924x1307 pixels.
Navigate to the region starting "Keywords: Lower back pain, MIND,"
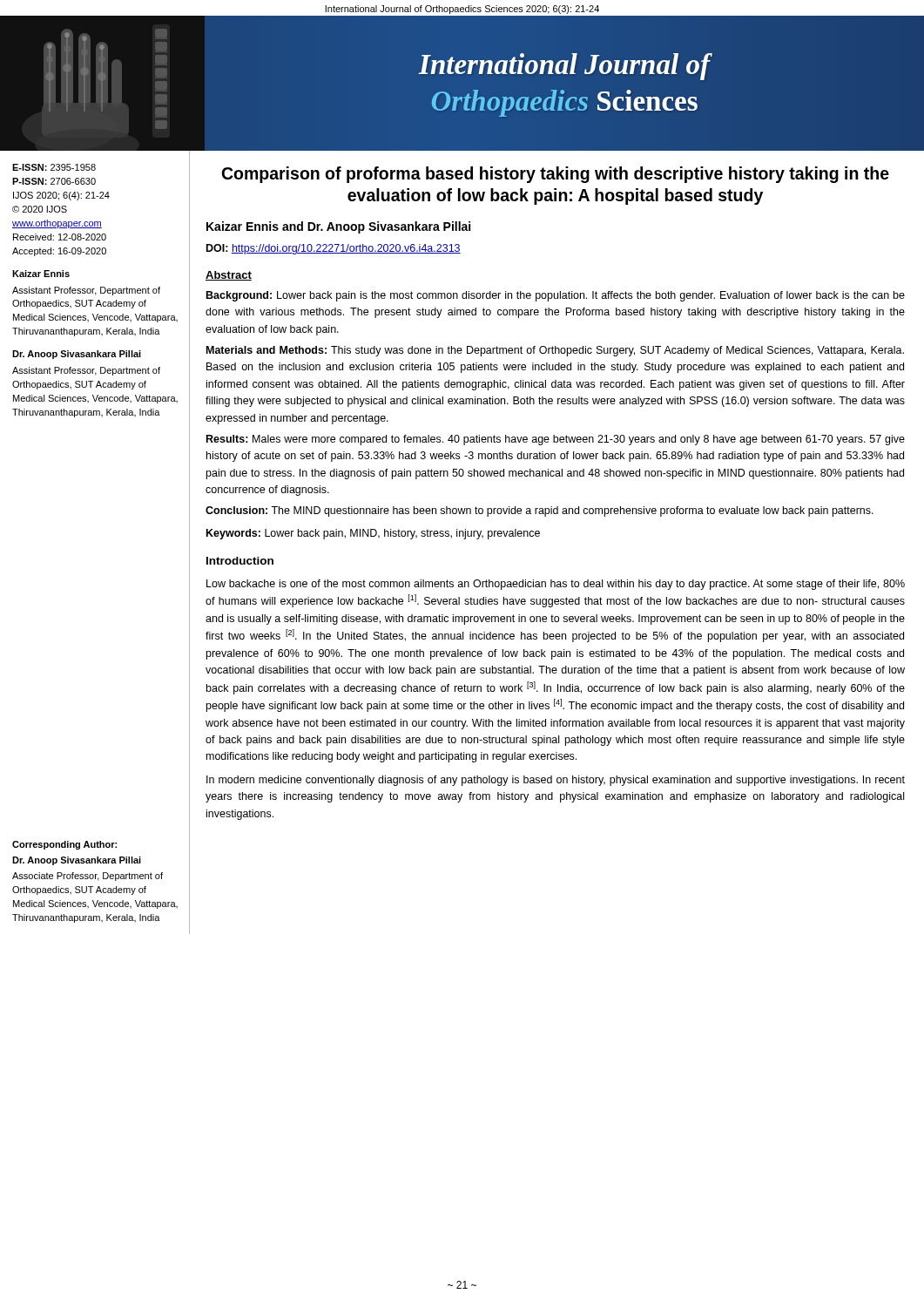click(373, 533)
